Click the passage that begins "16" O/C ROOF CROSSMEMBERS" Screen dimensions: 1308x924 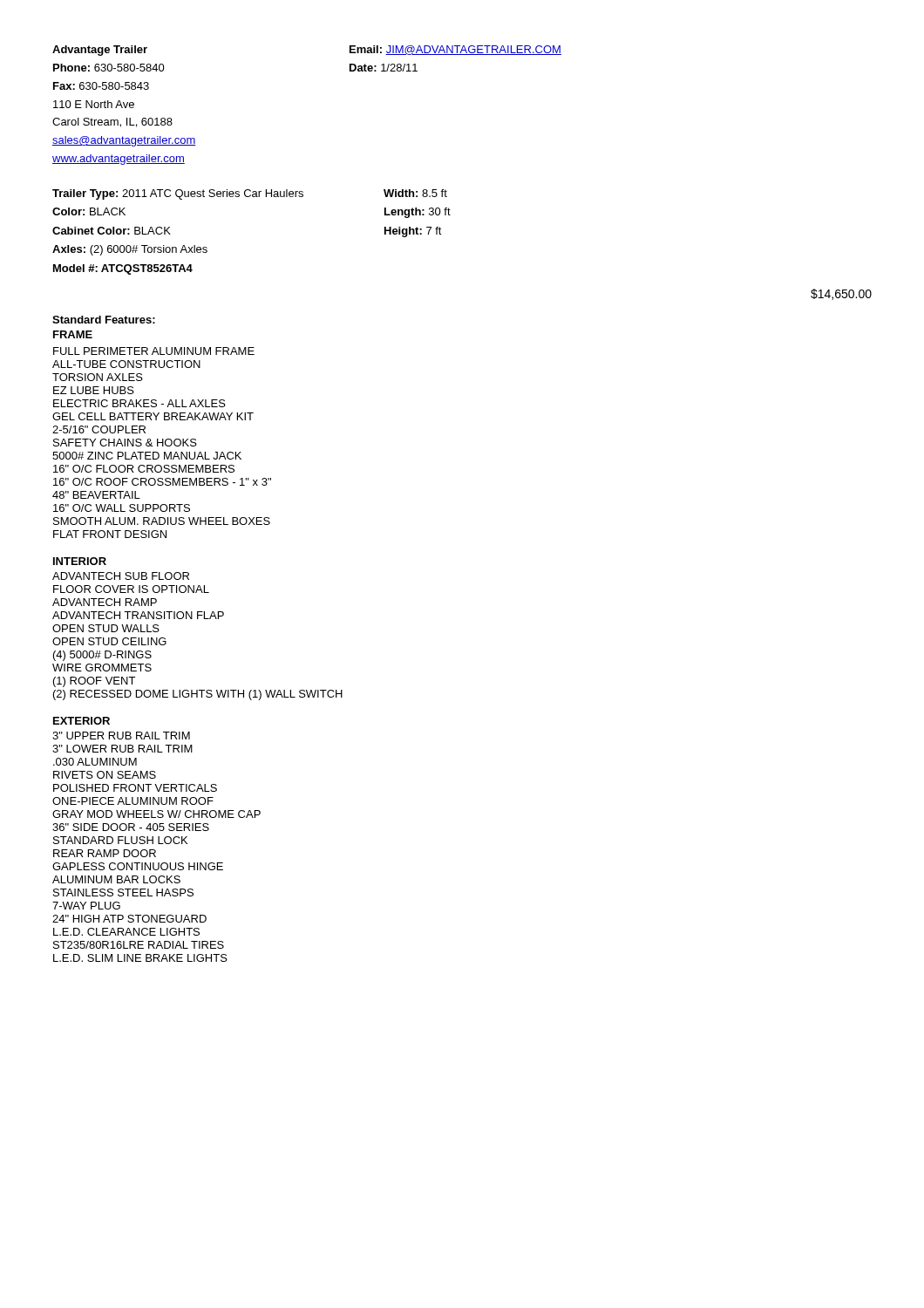(x=162, y=482)
